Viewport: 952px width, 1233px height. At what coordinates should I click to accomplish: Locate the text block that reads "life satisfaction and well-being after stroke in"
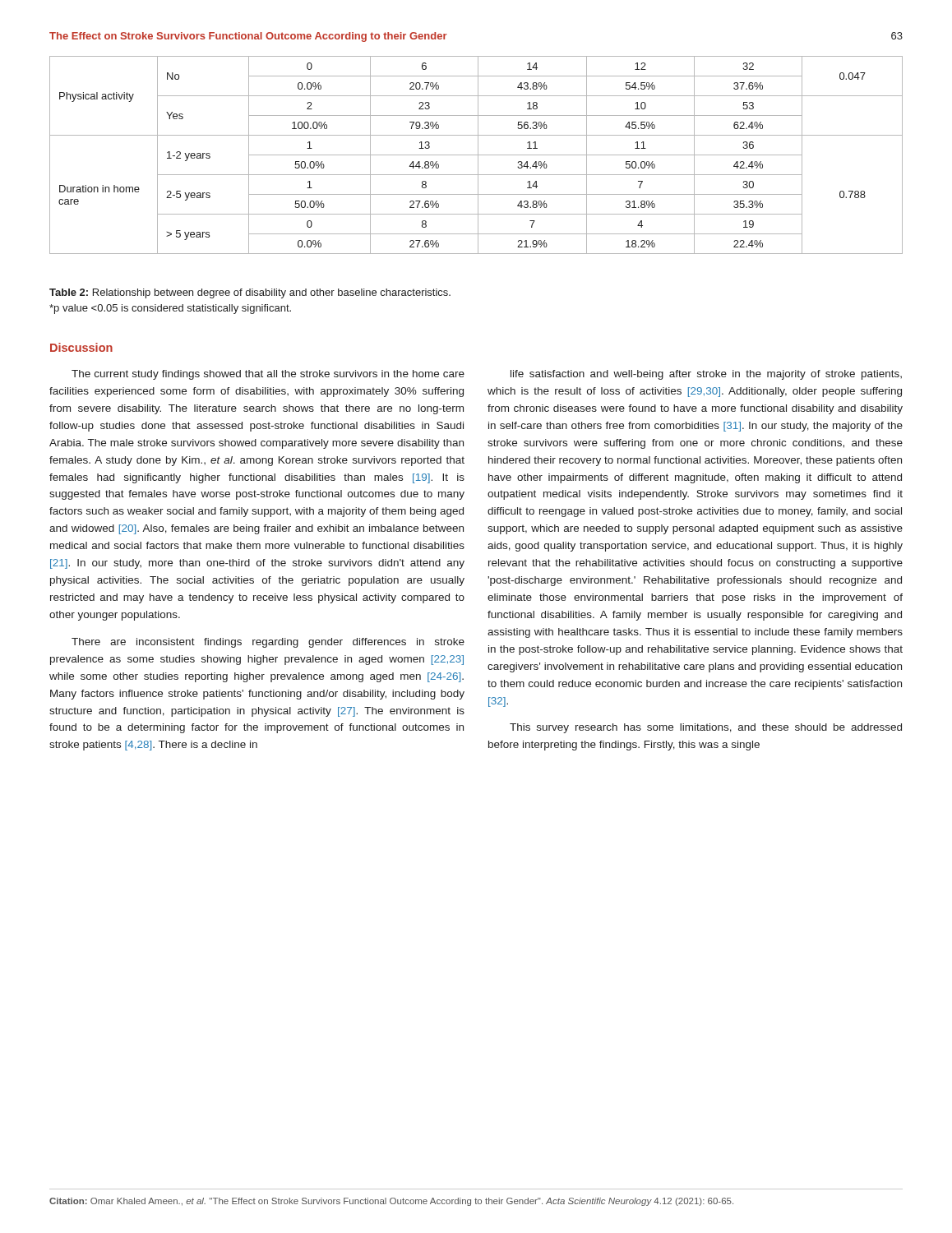[x=695, y=560]
